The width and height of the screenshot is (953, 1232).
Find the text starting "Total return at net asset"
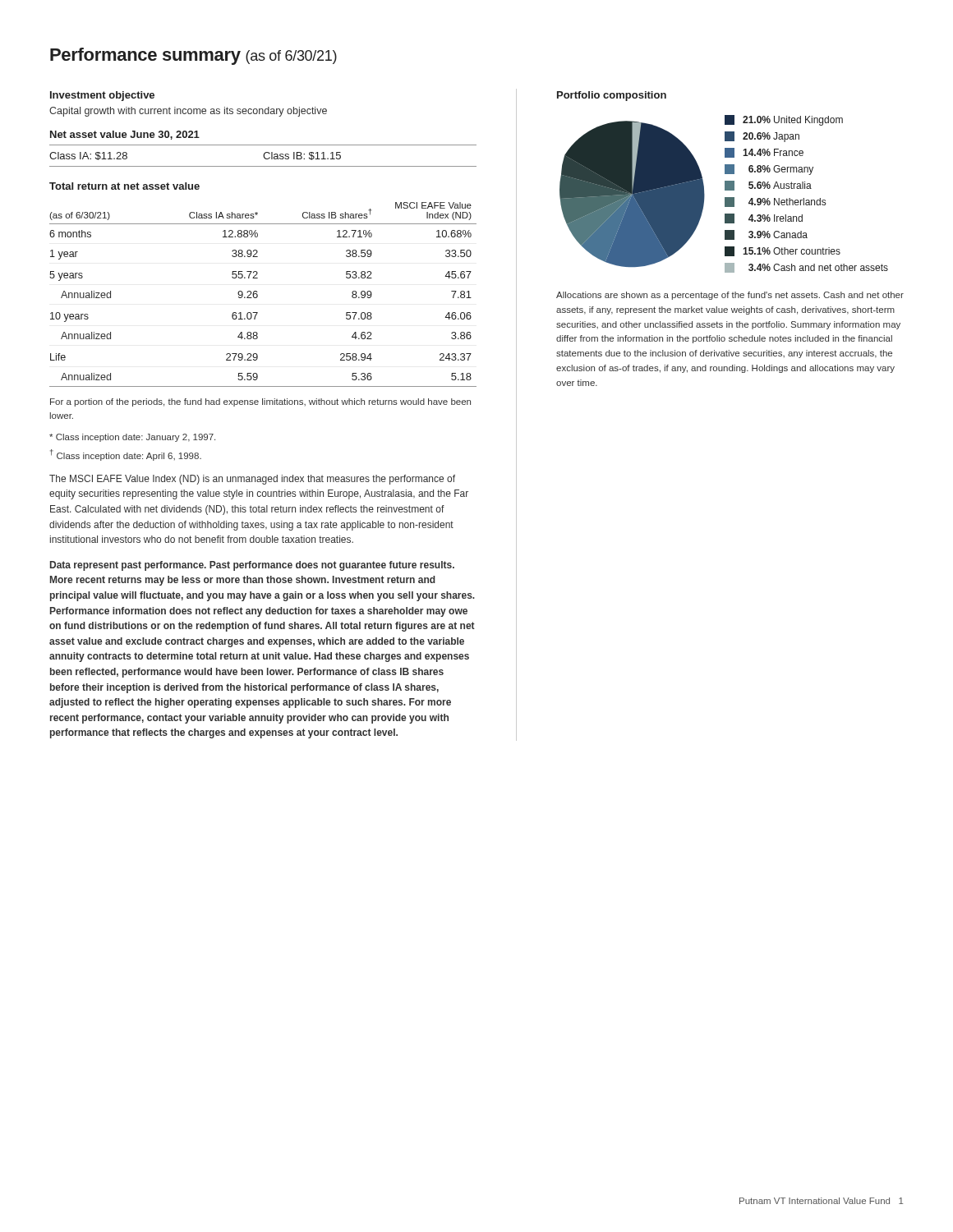pos(125,186)
